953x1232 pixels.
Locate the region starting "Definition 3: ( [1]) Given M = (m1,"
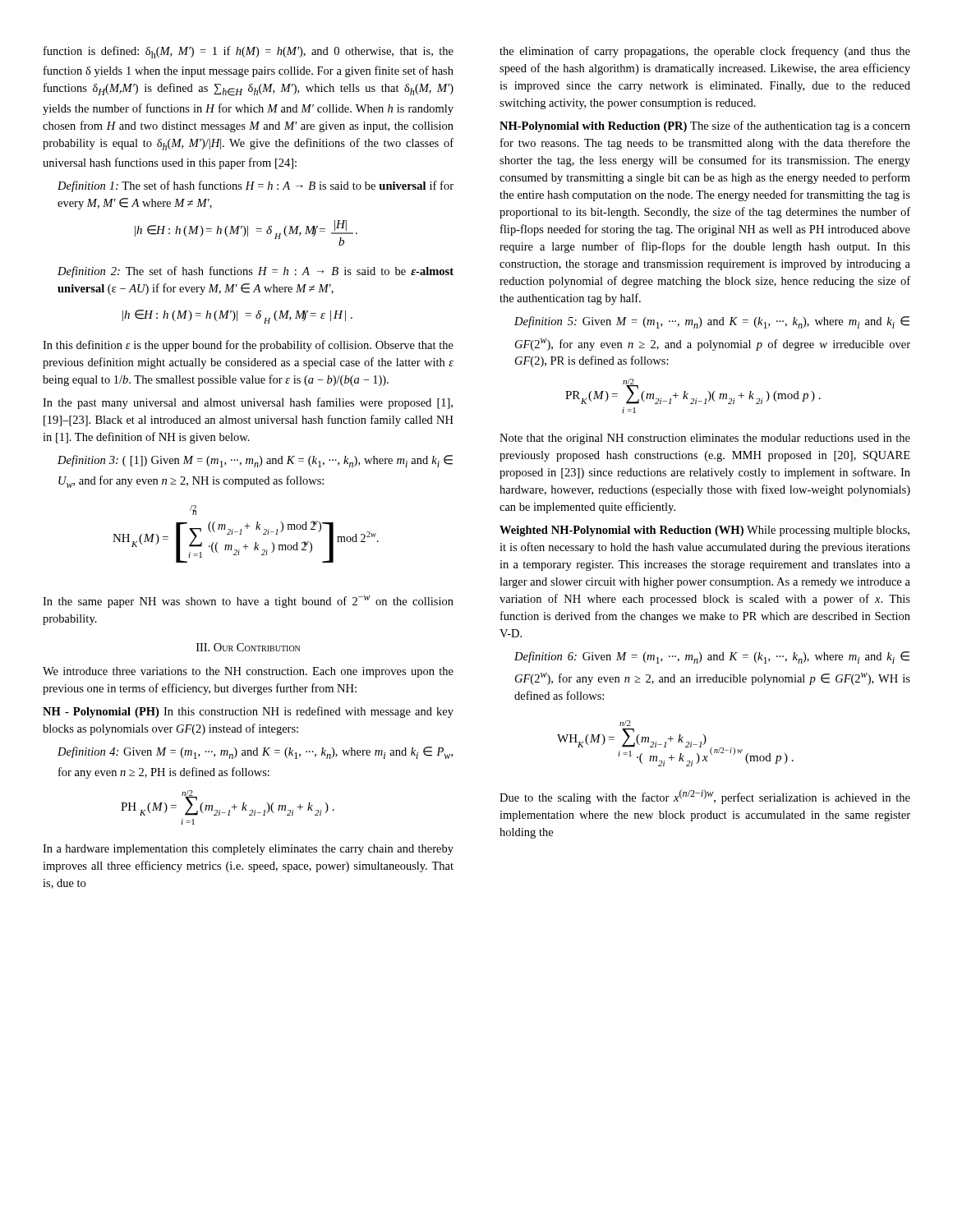255,472
